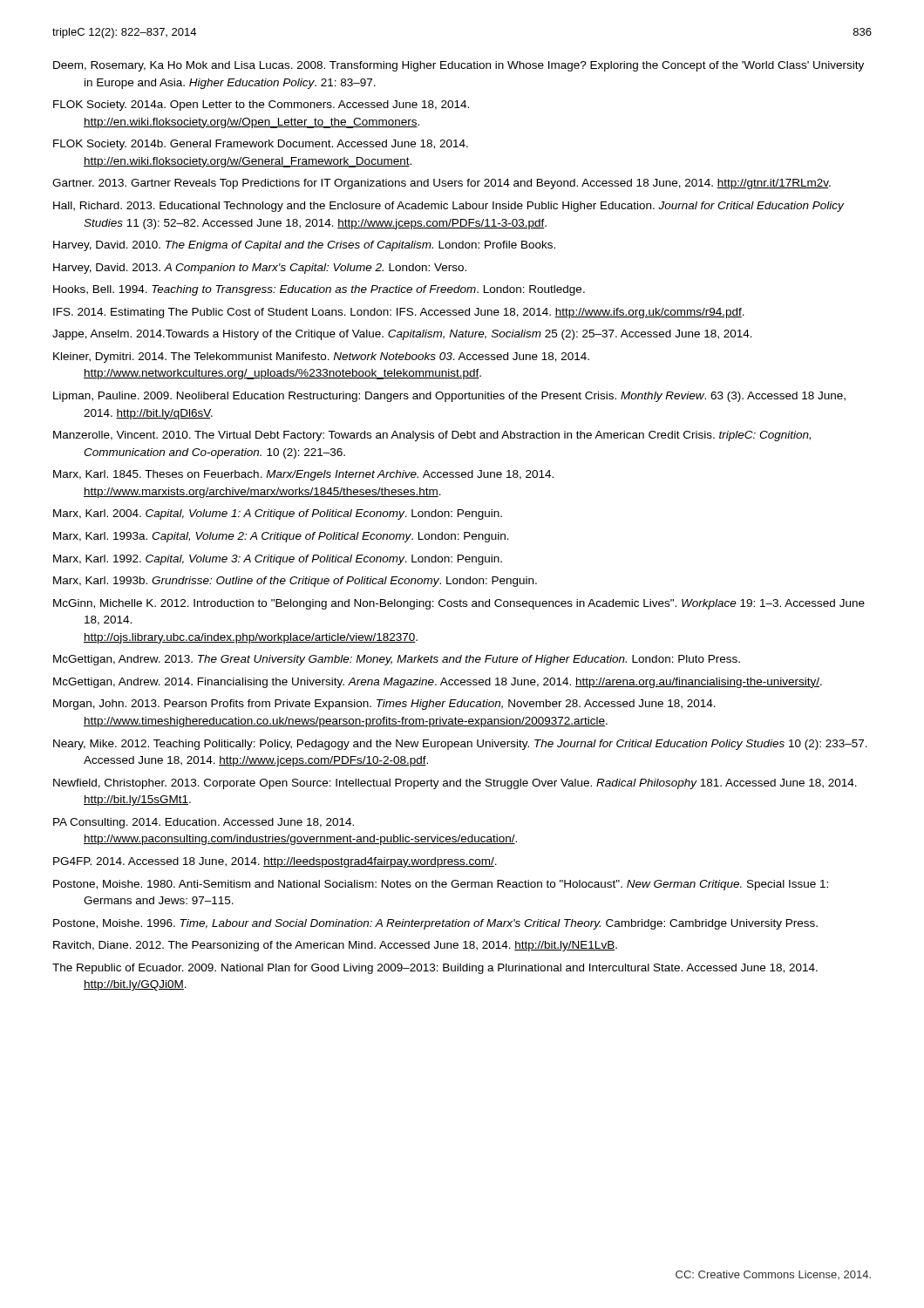Click on the block starting "Marx, Karl. 1993a. Capital, Volume 2: A"
Viewport: 924px width, 1308px height.
tap(281, 536)
